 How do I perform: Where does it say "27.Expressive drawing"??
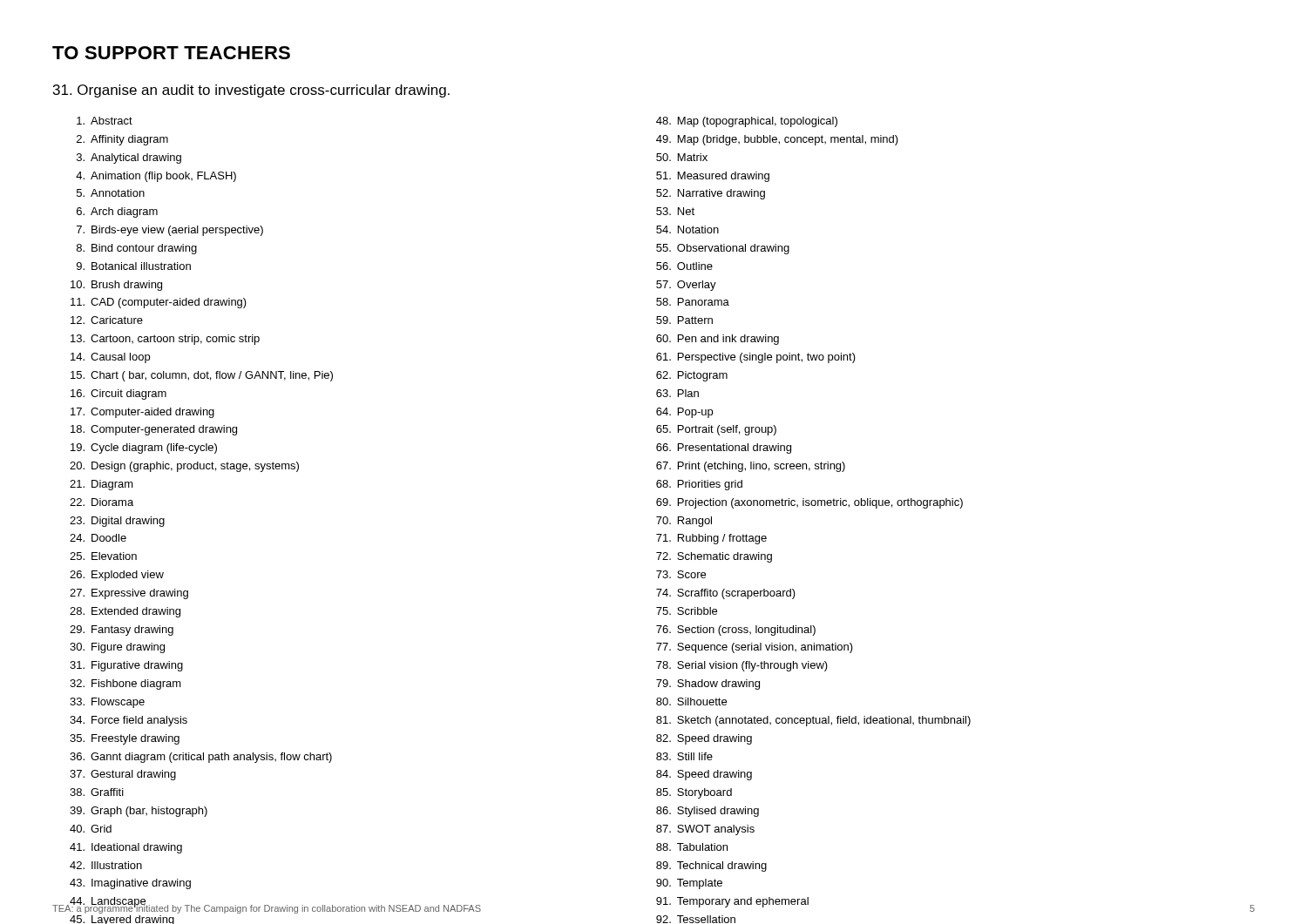click(129, 594)
